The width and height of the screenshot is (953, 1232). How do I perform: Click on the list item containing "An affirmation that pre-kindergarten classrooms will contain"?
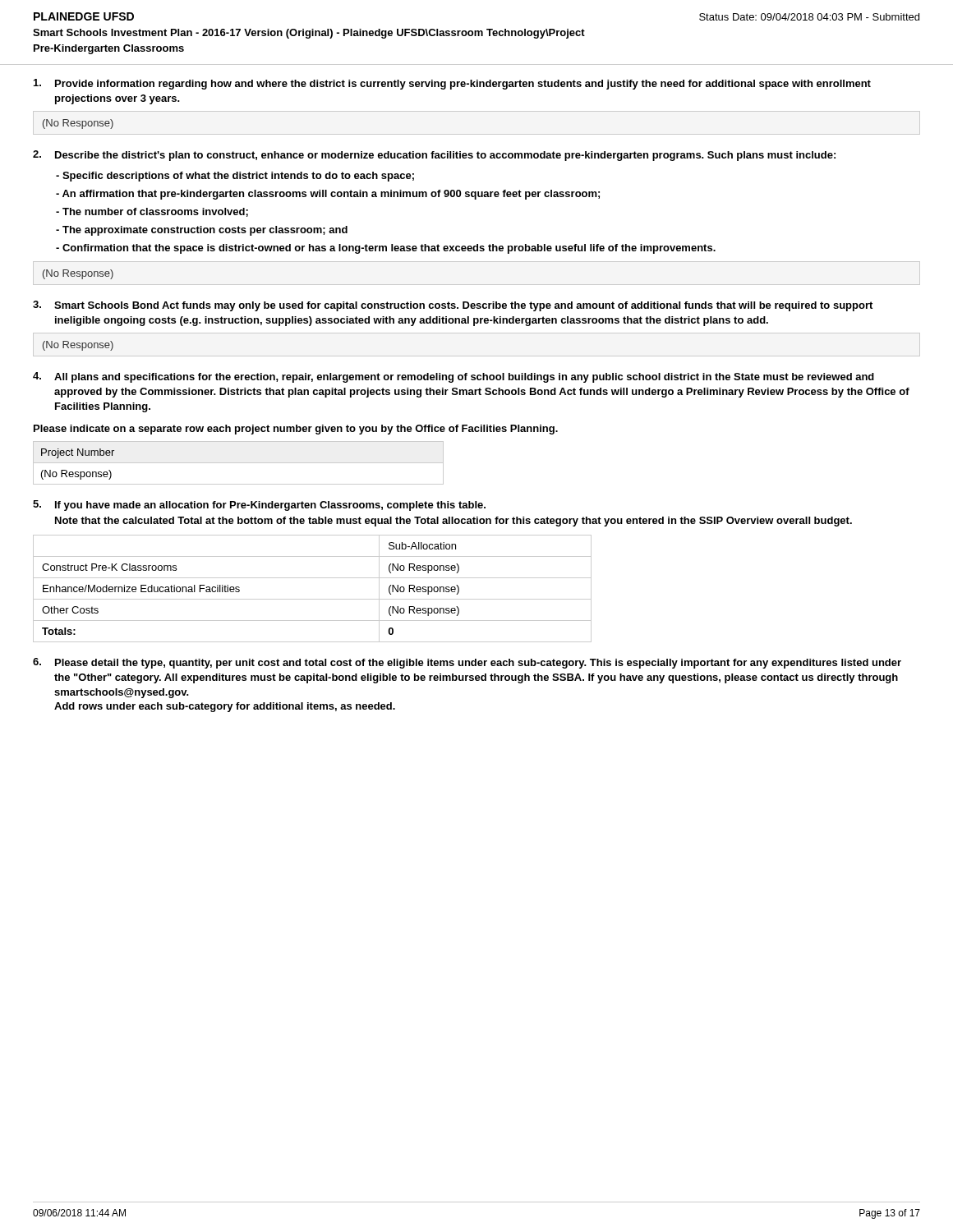(328, 193)
